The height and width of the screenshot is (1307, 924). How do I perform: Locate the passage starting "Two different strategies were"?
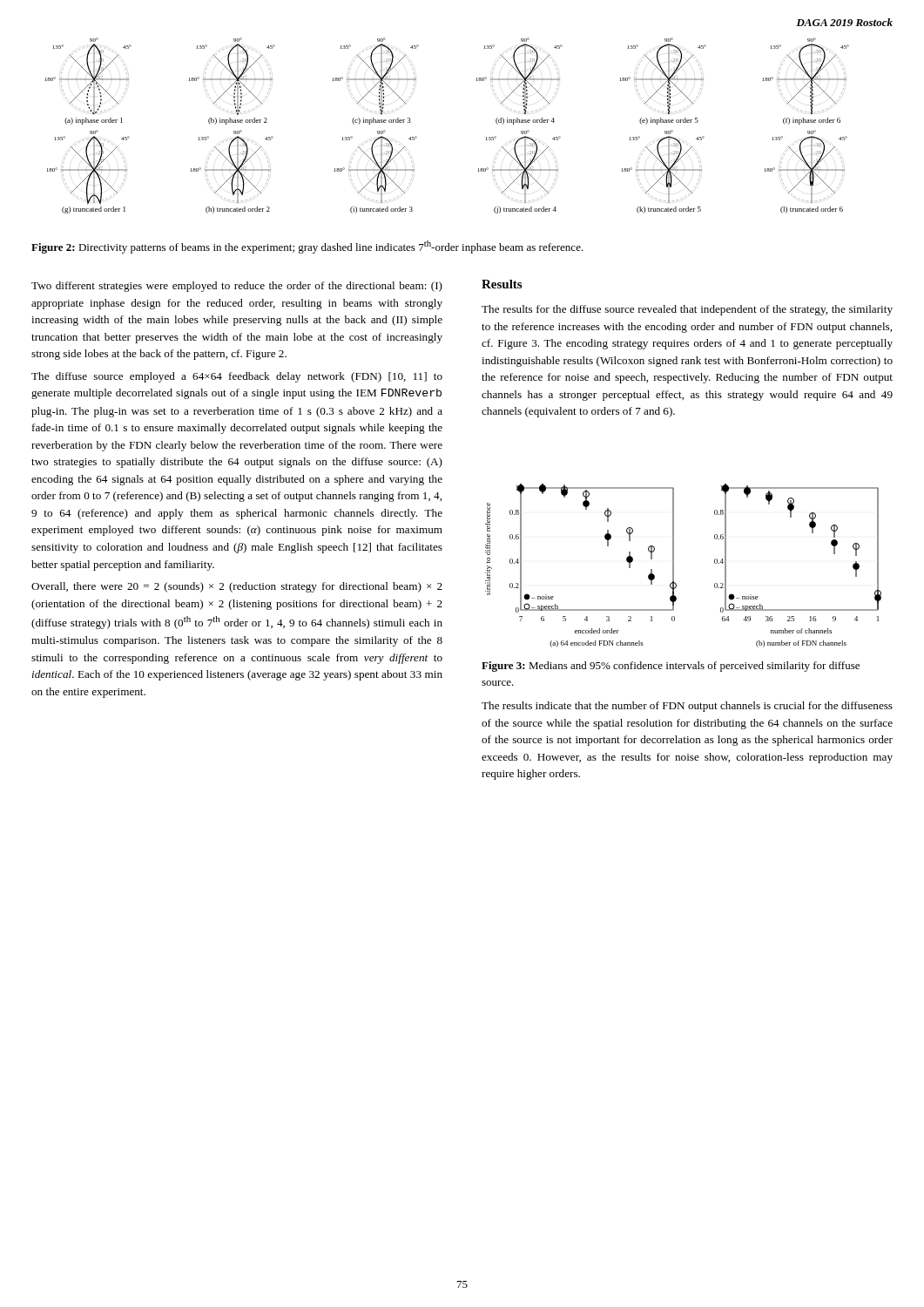point(237,488)
